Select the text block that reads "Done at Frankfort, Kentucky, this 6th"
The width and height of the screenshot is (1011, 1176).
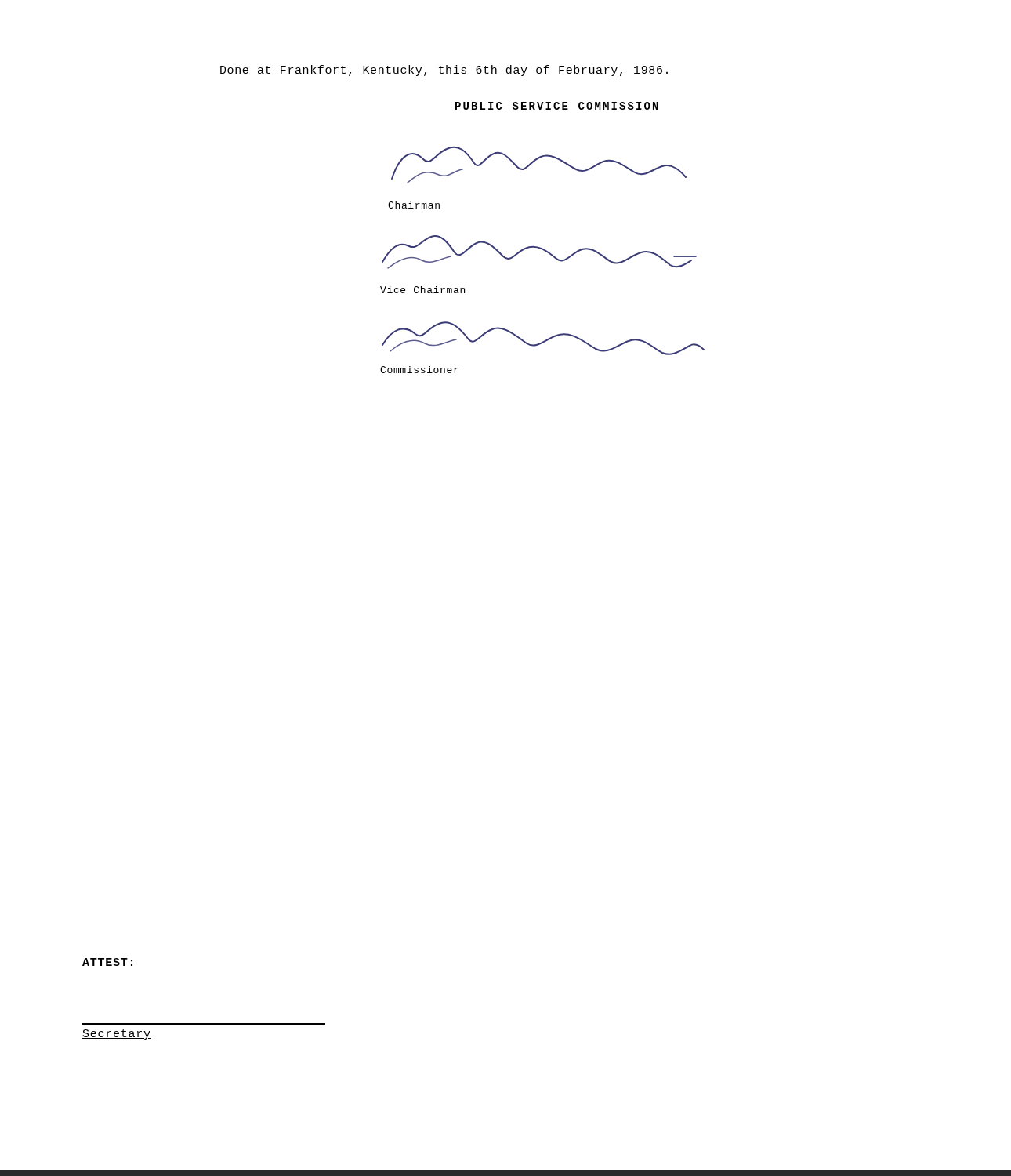pyautogui.click(x=445, y=71)
